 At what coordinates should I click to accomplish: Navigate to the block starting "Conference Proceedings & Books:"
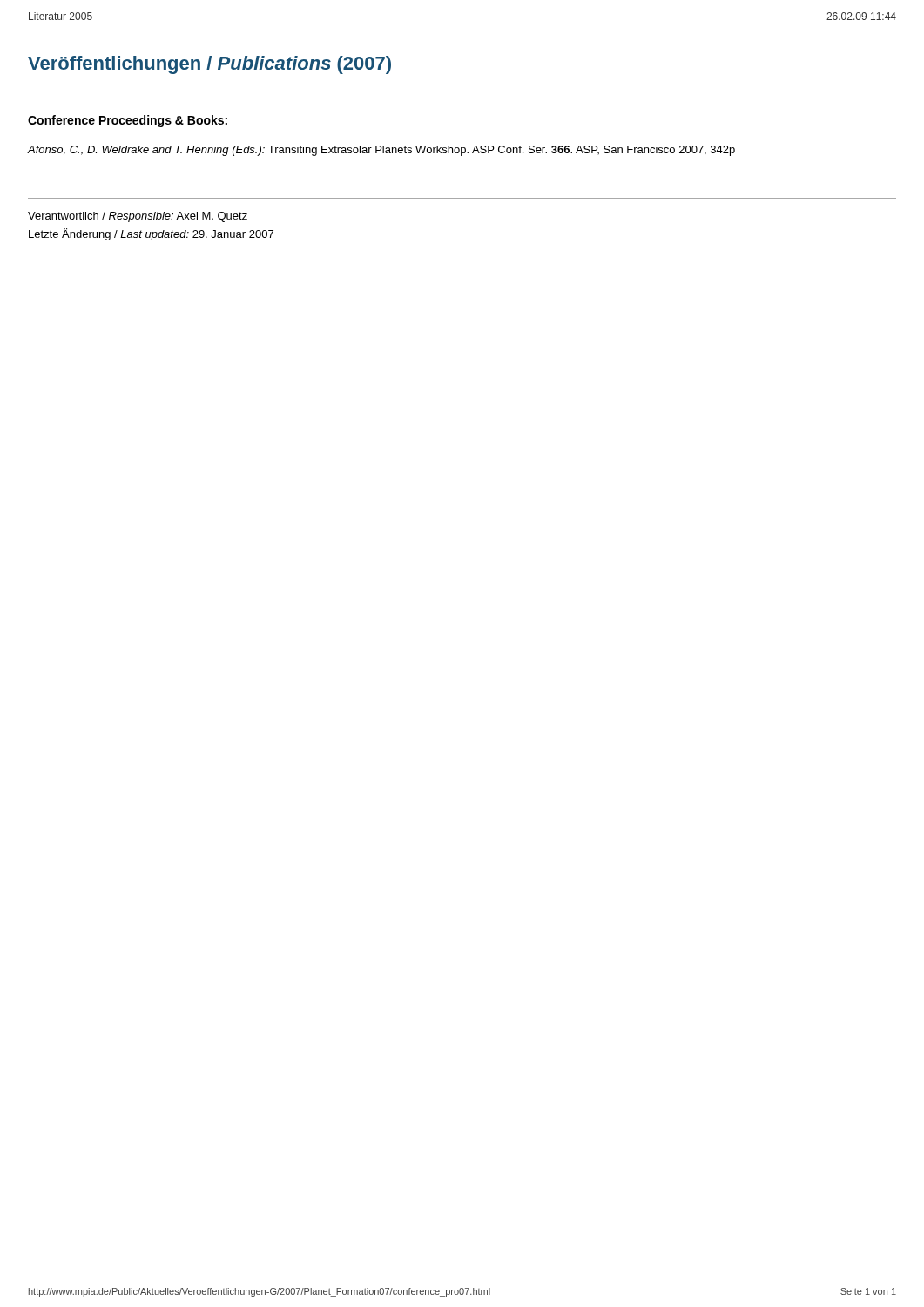click(x=128, y=121)
